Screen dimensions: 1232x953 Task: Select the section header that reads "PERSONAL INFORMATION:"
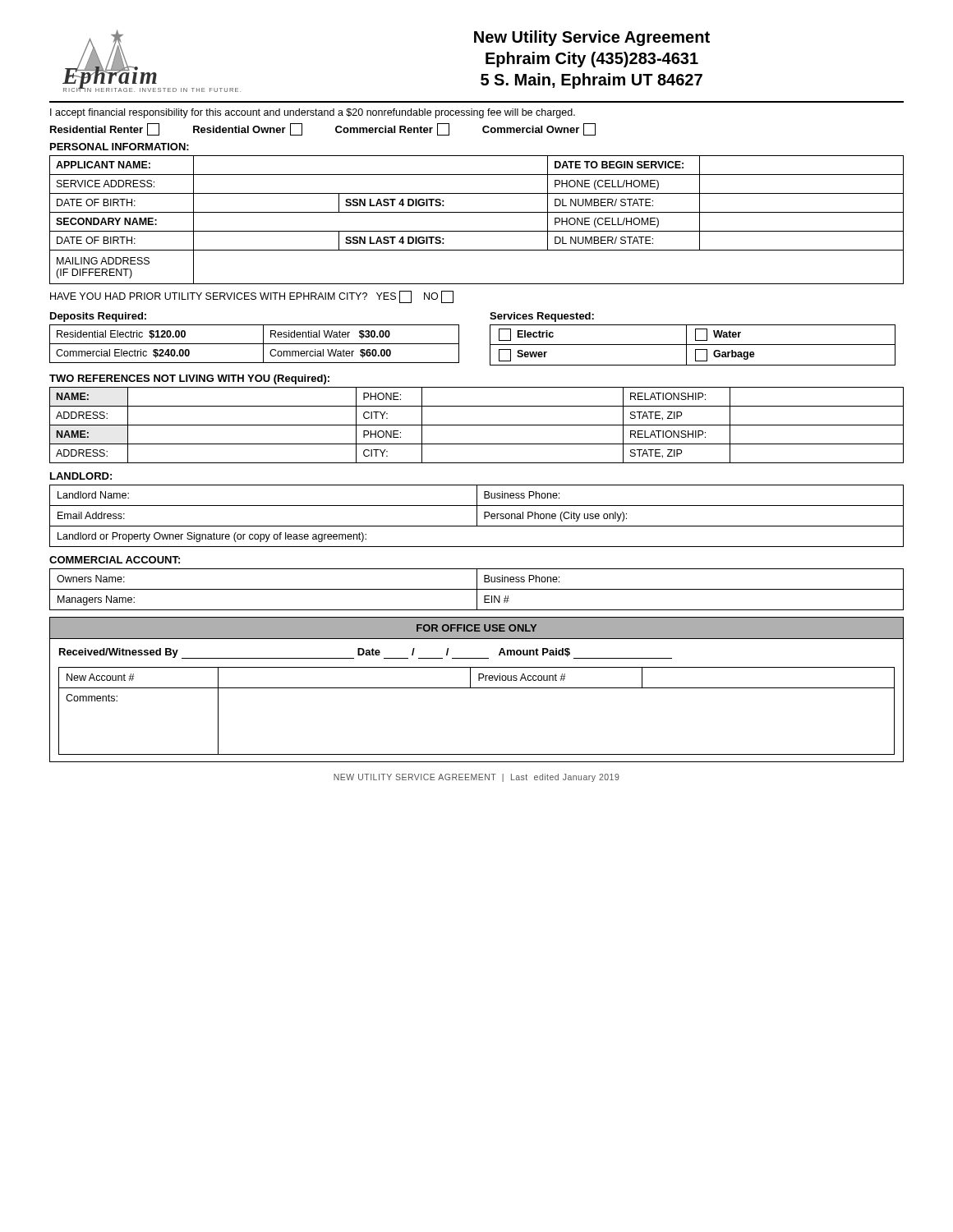click(119, 147)
